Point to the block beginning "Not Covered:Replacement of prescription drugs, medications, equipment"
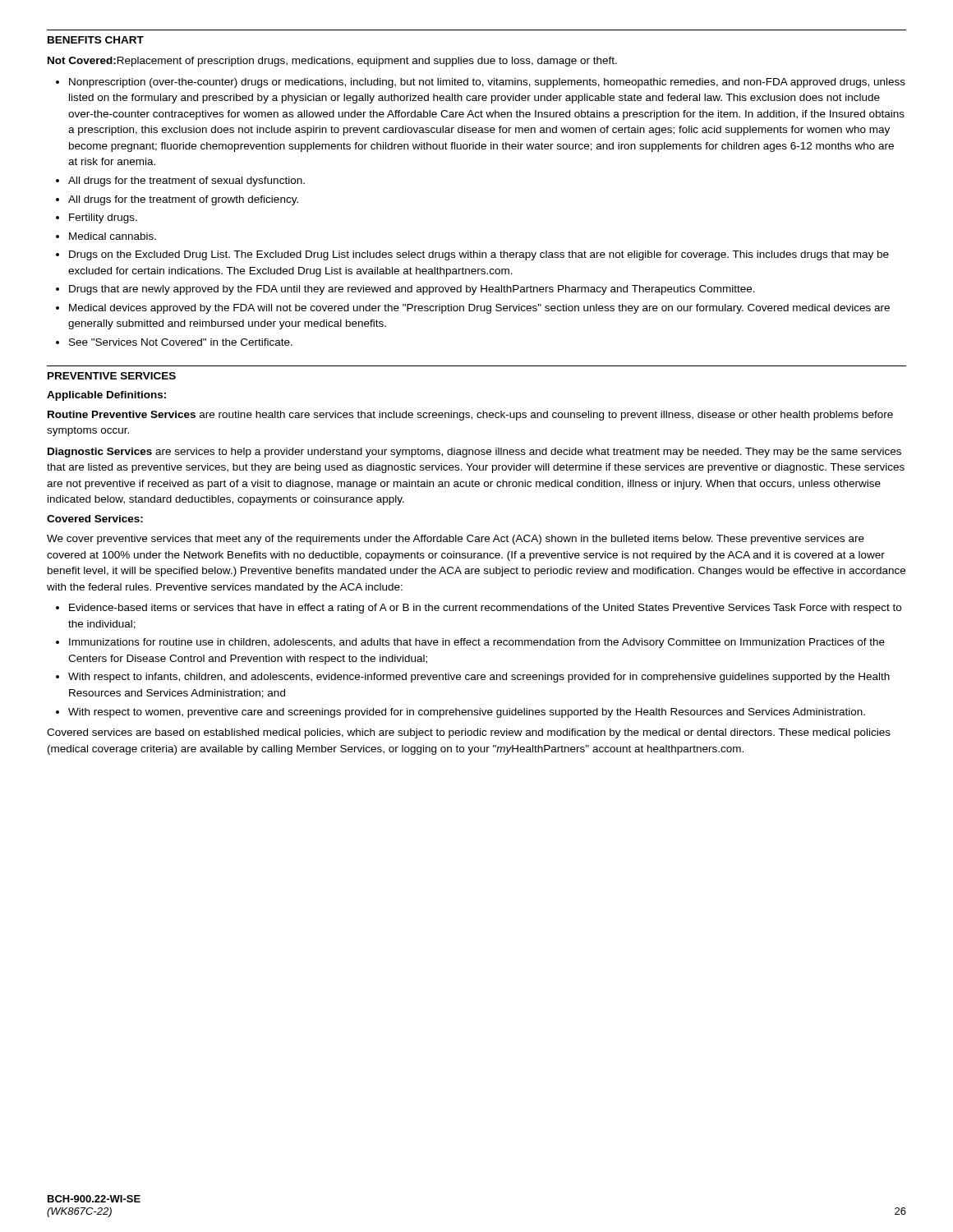The image size is (953, 1232). [332, 60]
